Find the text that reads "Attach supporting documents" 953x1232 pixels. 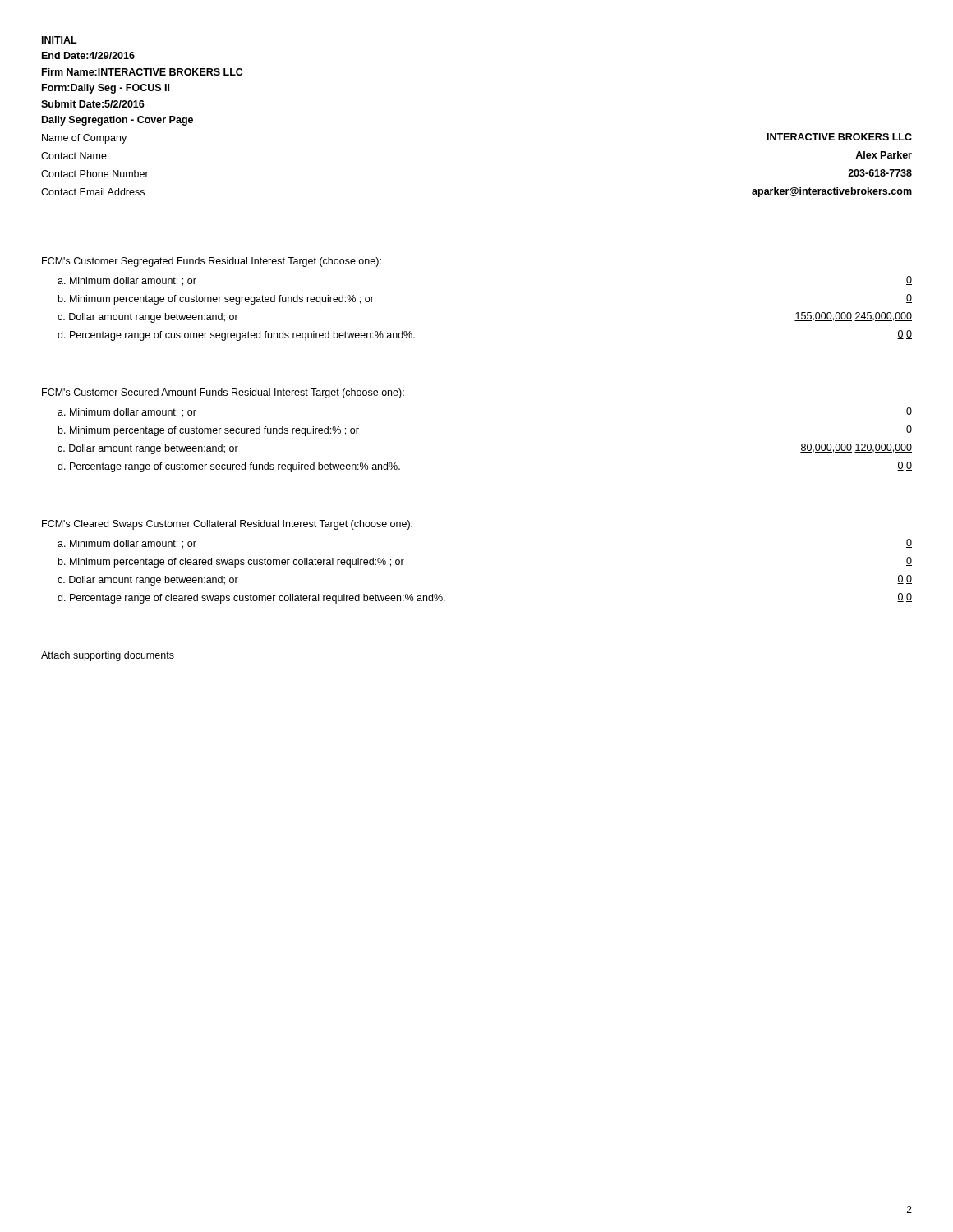[x=108, y=655]
